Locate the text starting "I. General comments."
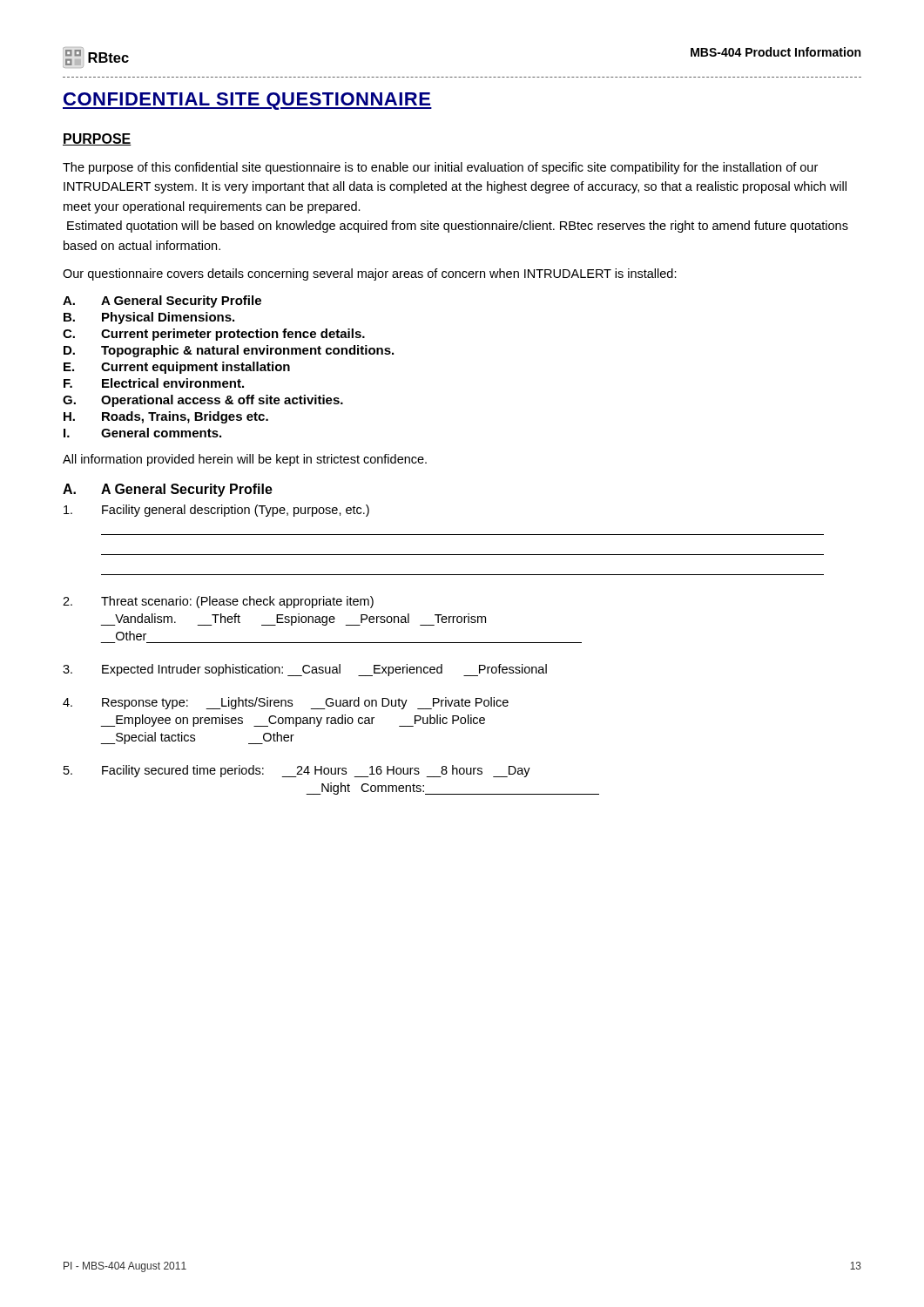This screenshot has width=924, height=1307. (142, 432)
